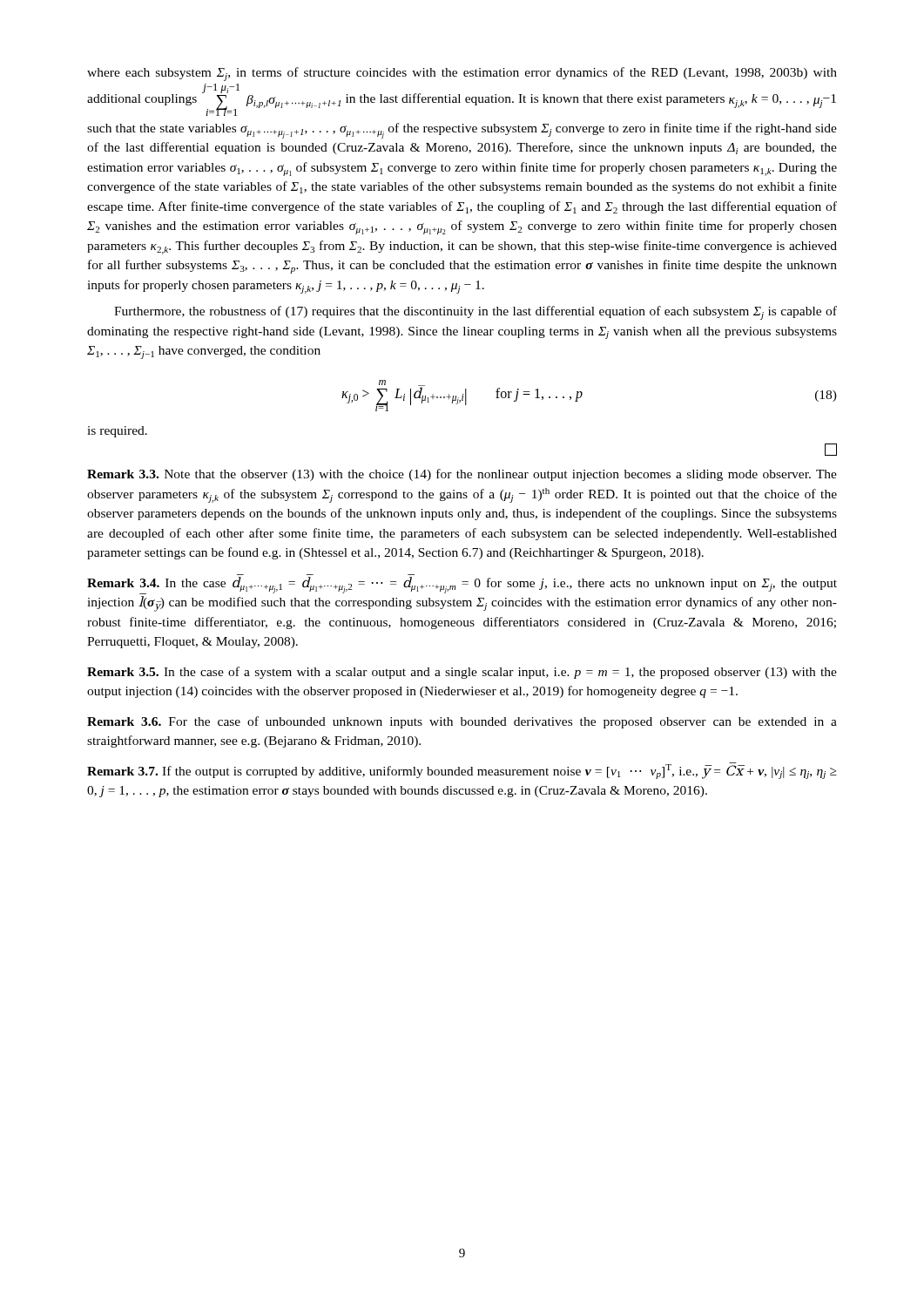Select the text block that says "Remark 3.5. In the"
The image size is (924, 1307).
click(x=462, y=681)
